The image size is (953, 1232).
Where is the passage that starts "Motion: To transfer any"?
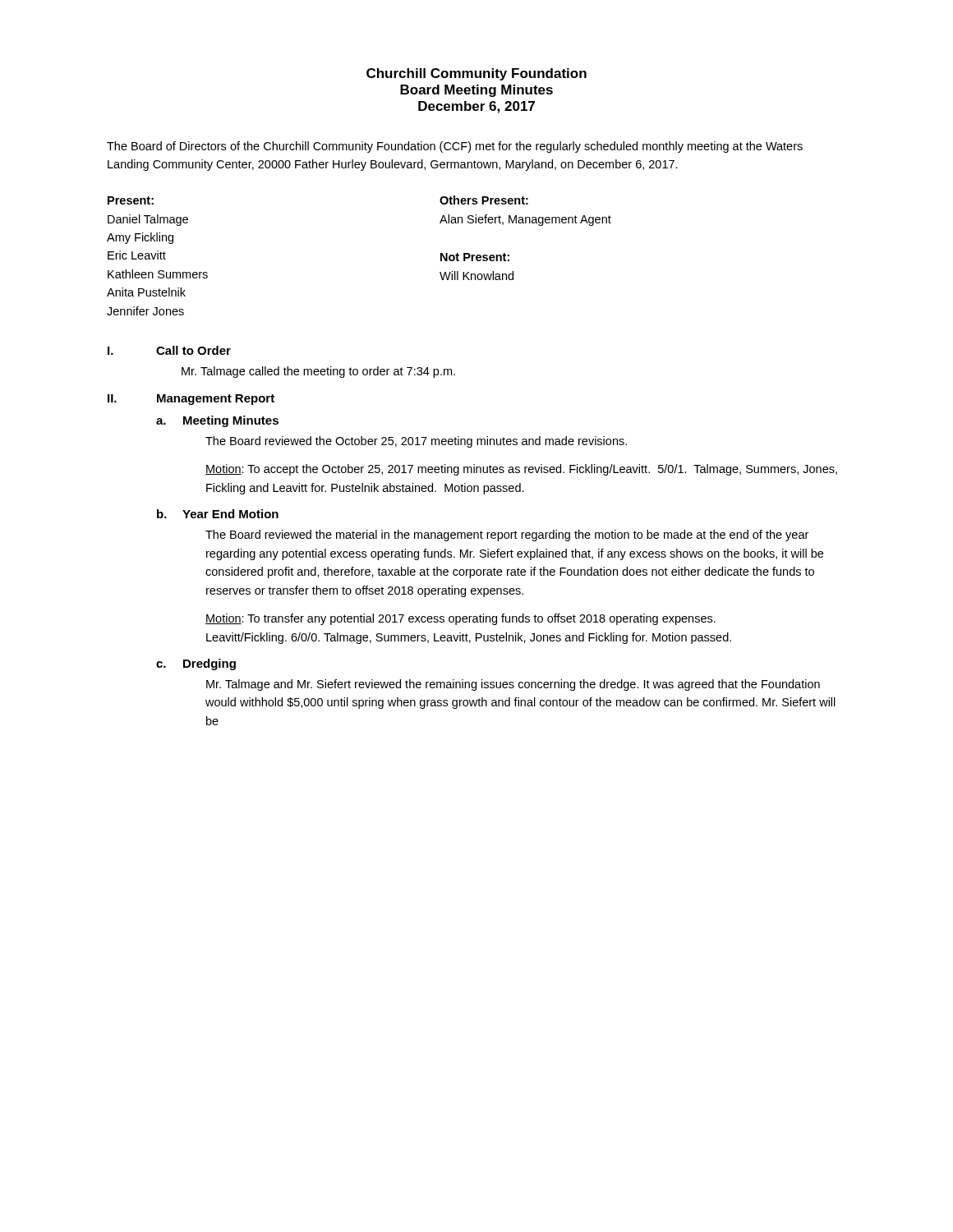[469, 628]
